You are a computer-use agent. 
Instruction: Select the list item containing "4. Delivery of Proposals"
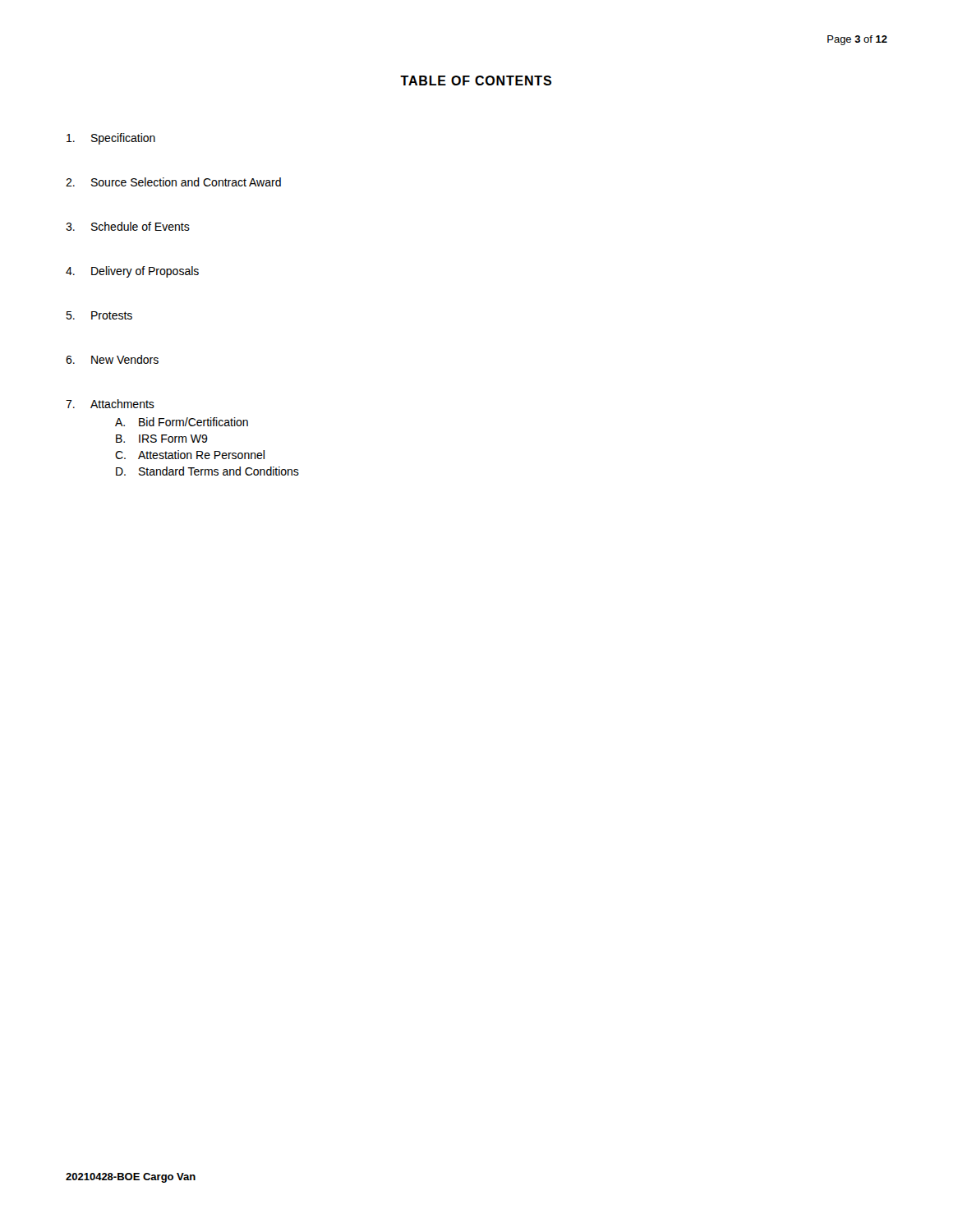click(132, 271)
